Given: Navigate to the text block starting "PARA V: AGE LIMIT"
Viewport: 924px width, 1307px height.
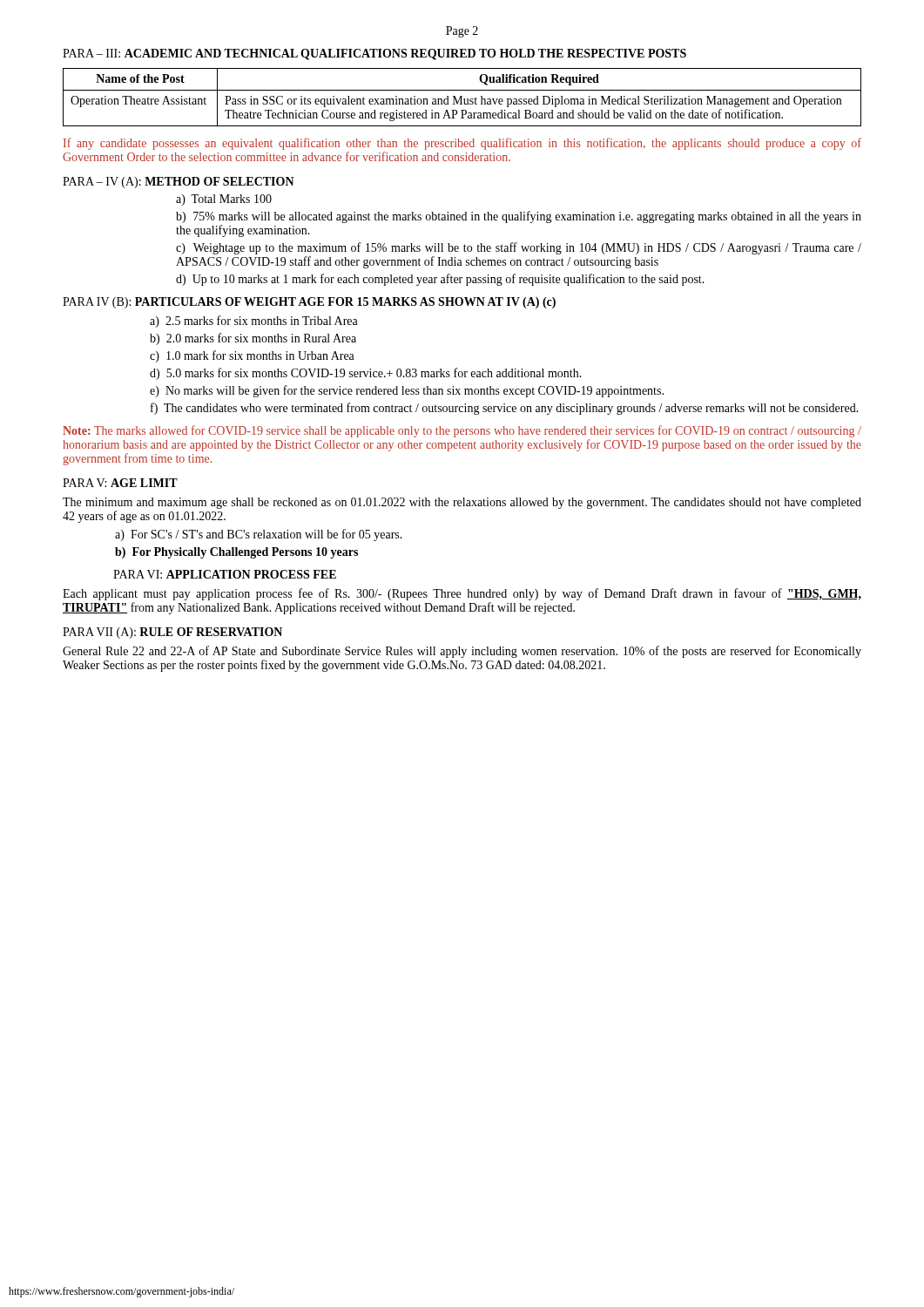Looking at the screenshot, I should pos(120,483).
